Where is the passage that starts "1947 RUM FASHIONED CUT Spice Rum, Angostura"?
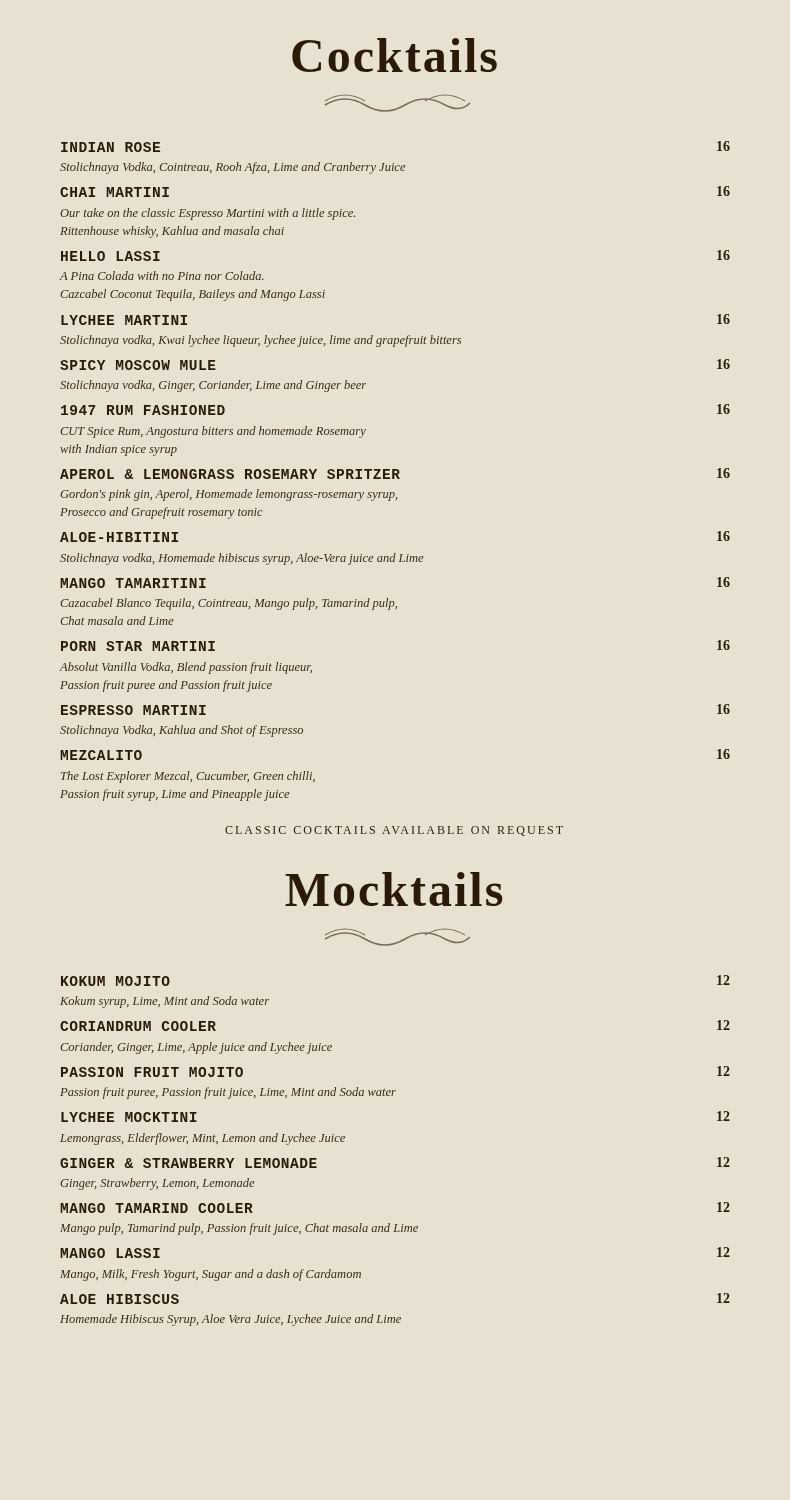This screenshot has height=1500, width=790. [x=72, y=410]
